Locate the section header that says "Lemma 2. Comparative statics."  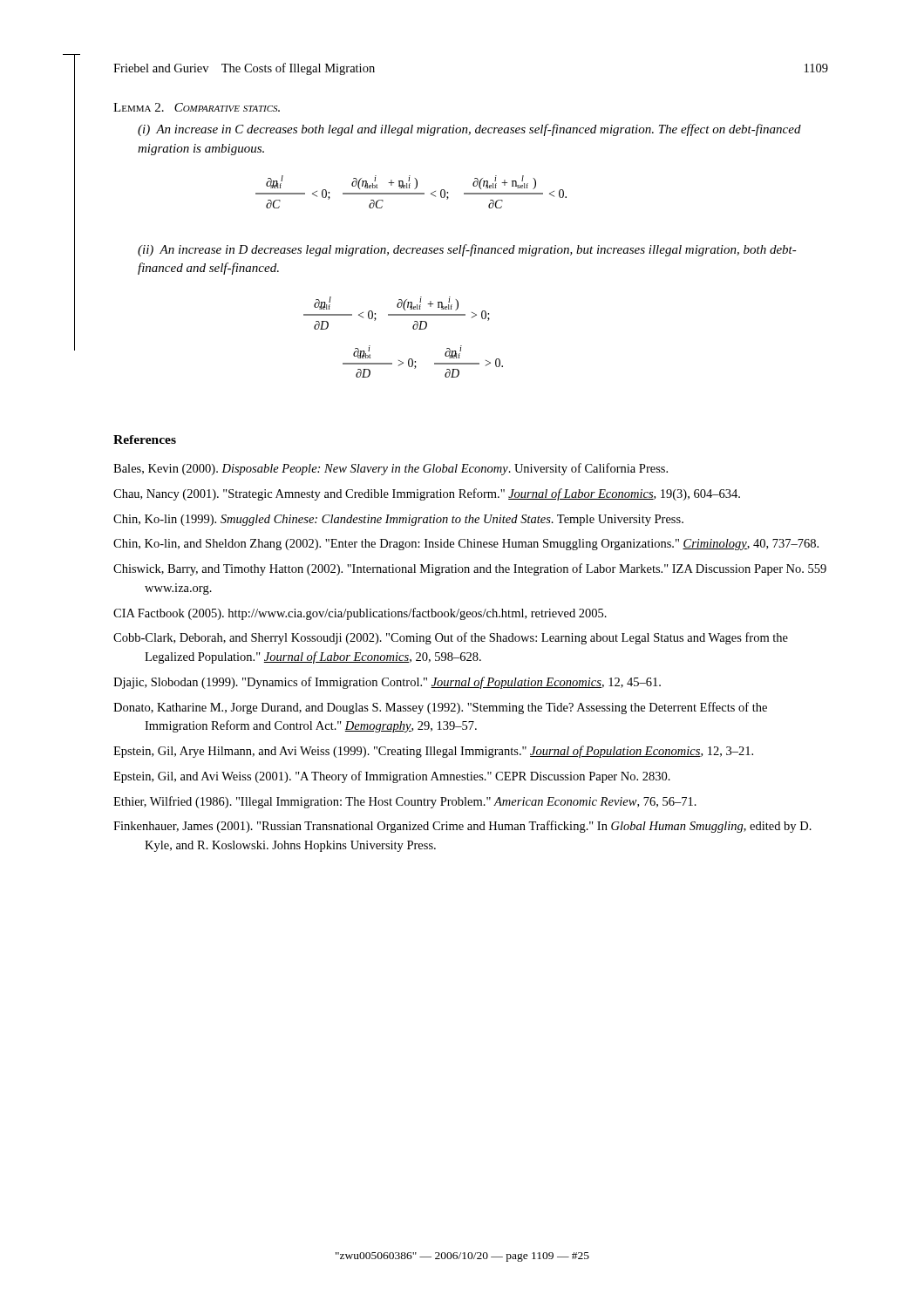pyautogui.click(x=197, y=107)
